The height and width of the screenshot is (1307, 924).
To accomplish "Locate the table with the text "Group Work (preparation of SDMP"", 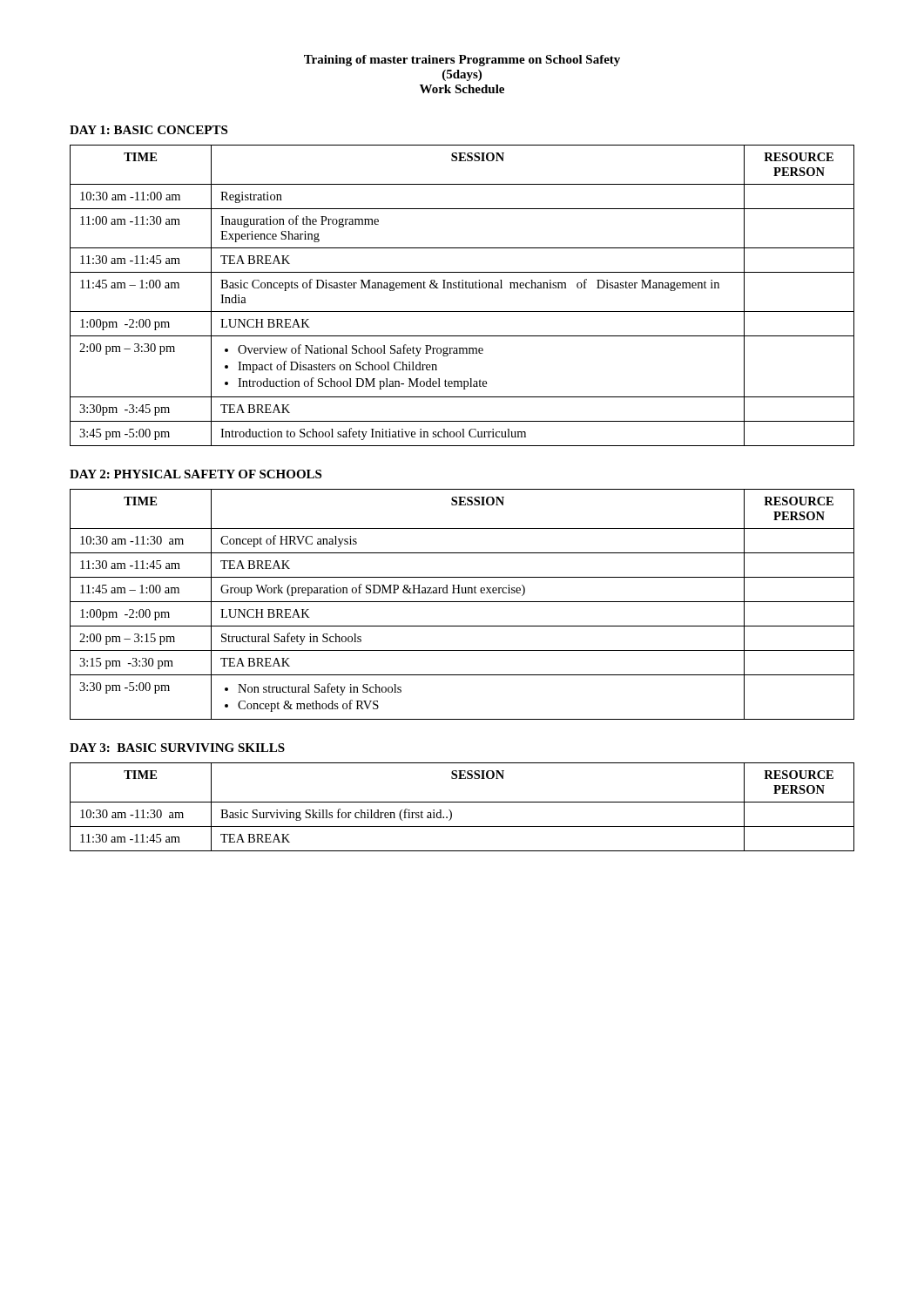I will pos(462,604).
